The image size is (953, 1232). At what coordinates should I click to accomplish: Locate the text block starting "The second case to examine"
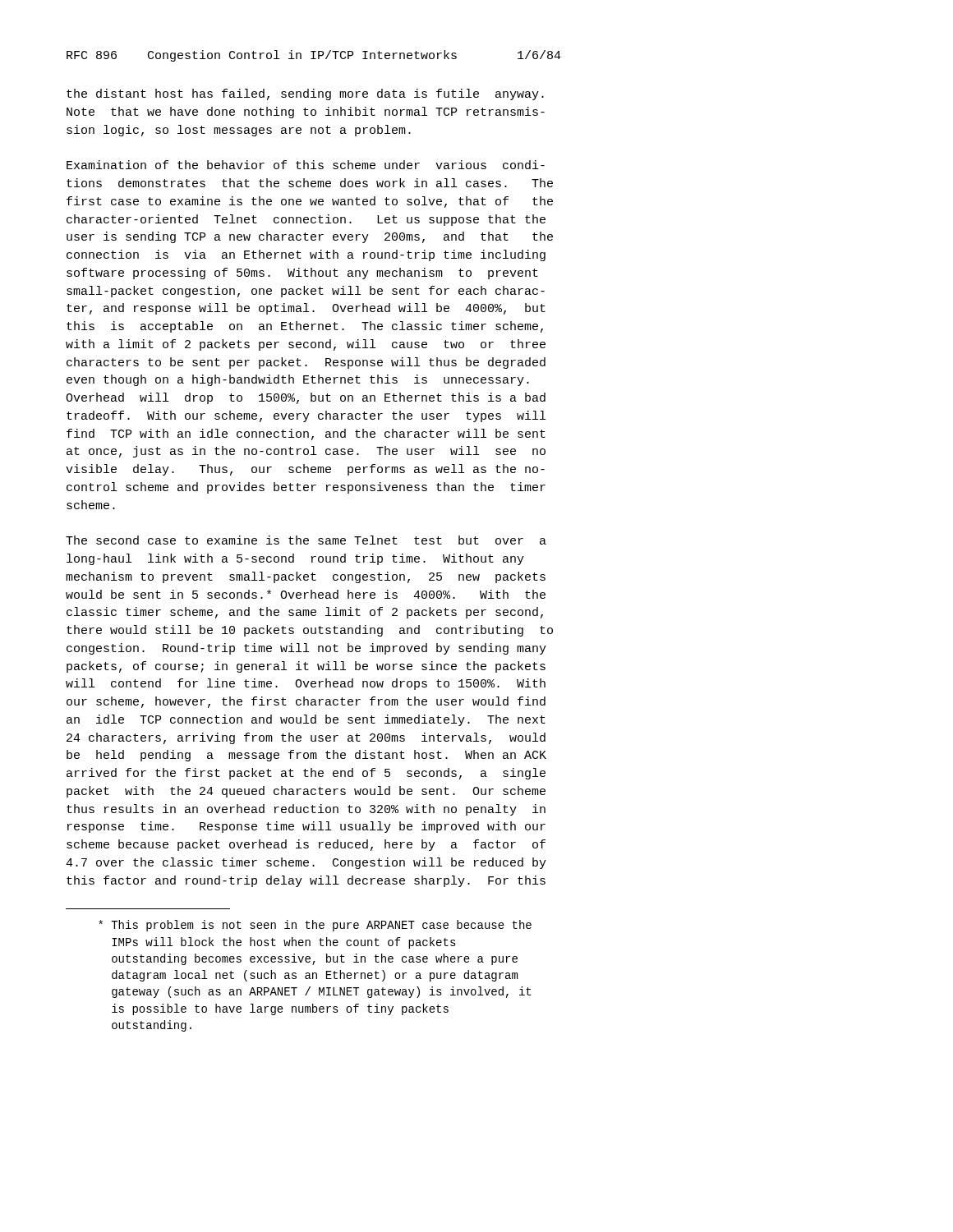[310, 712]
